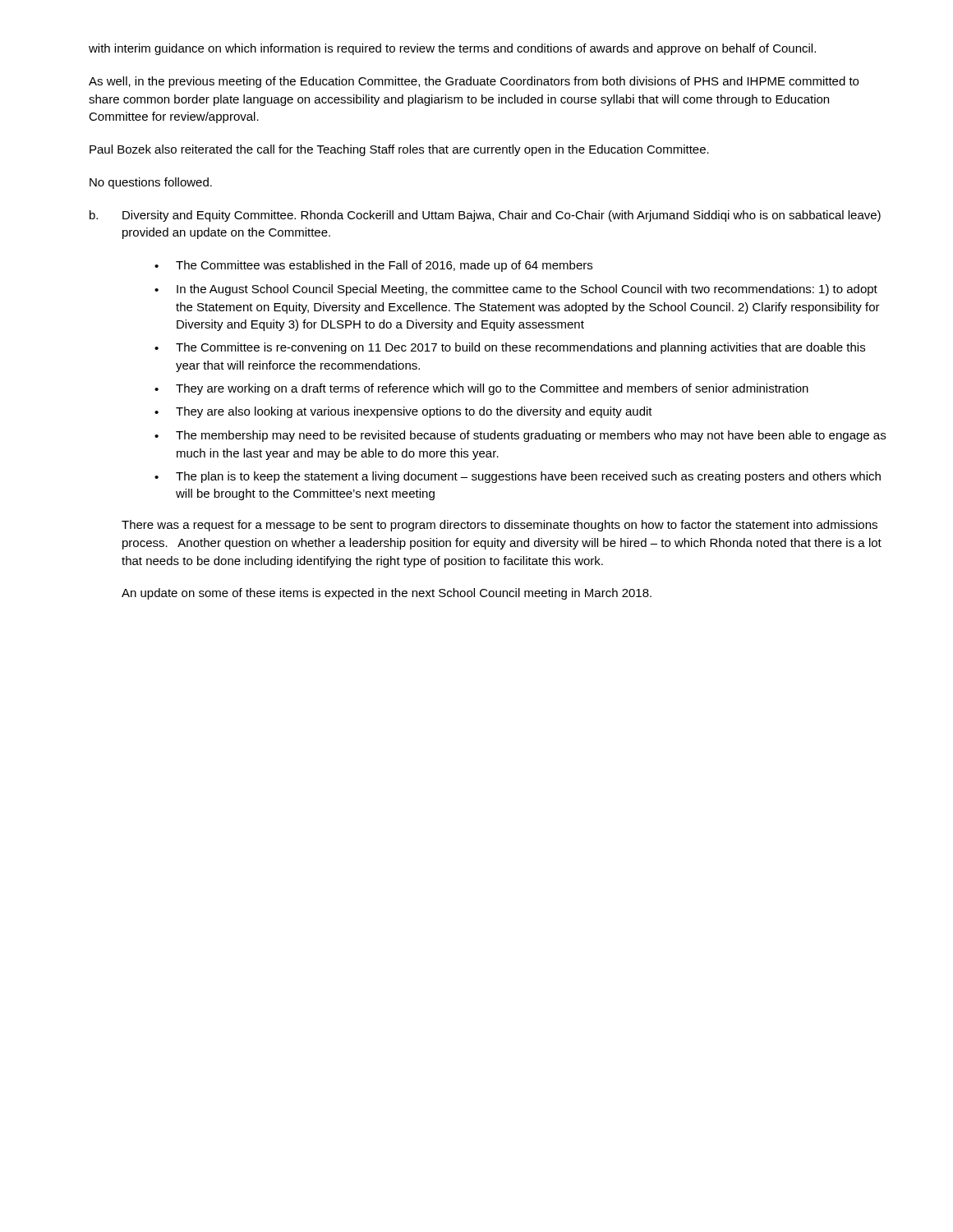
Task: Find the element starting "• The Committee is re-convening on"
Action: pyautogui.click(x=521, y=356)
